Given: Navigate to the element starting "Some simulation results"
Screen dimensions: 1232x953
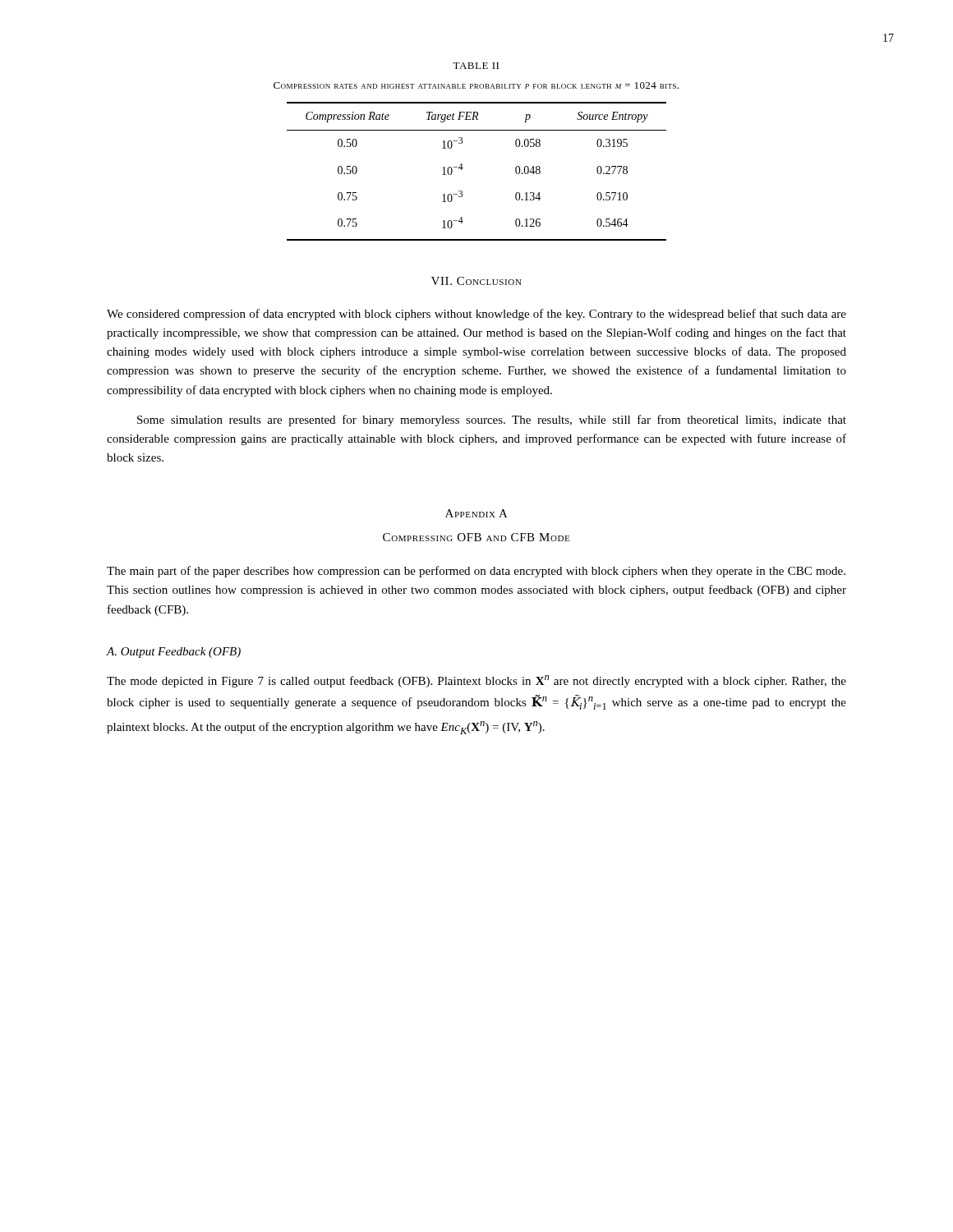Looking at the screenshot, I should (x=476, y=439).
